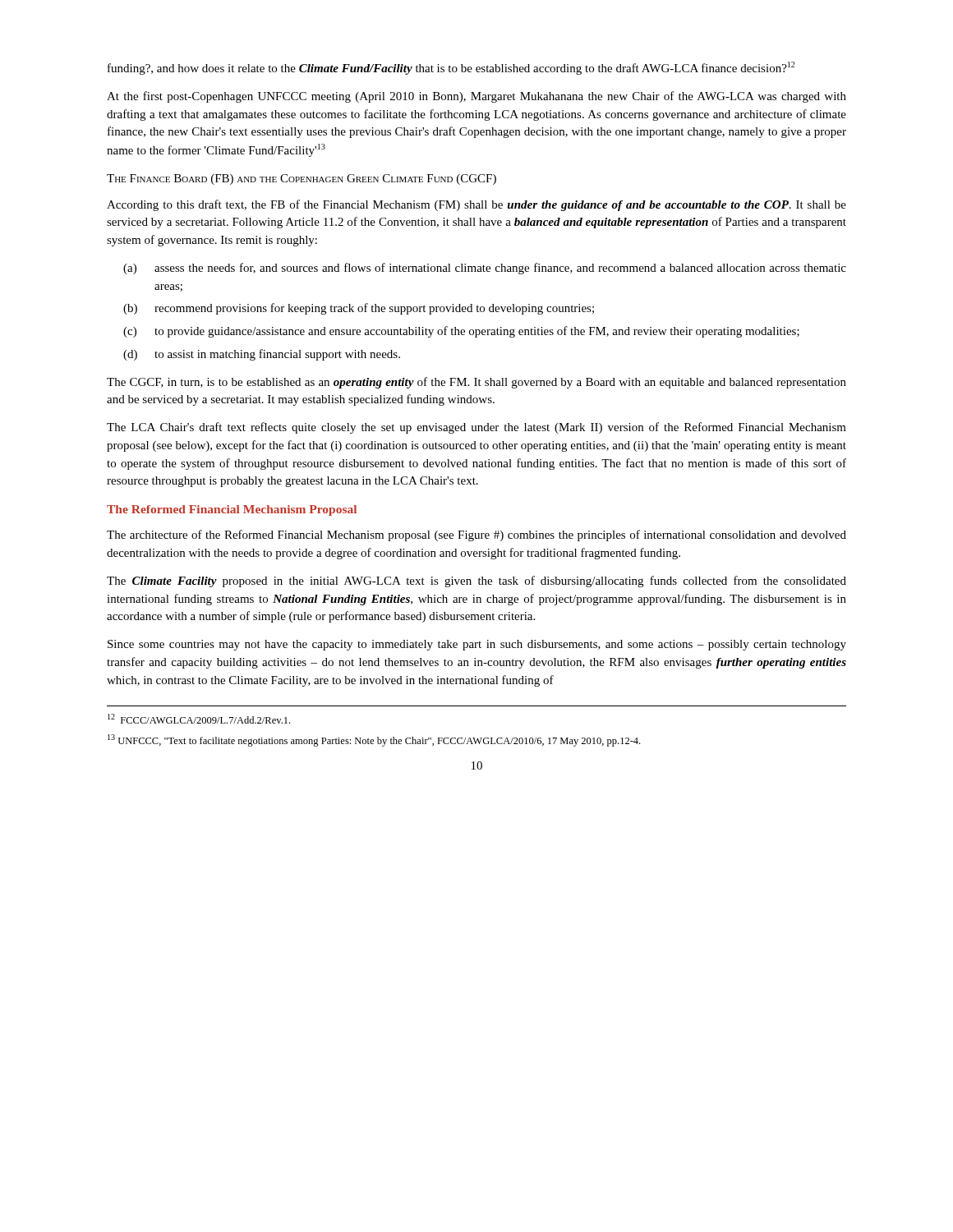Point to the block beginning "(c) to provide"
This screenshot has width=953, height=1232.
coord(476,332)
